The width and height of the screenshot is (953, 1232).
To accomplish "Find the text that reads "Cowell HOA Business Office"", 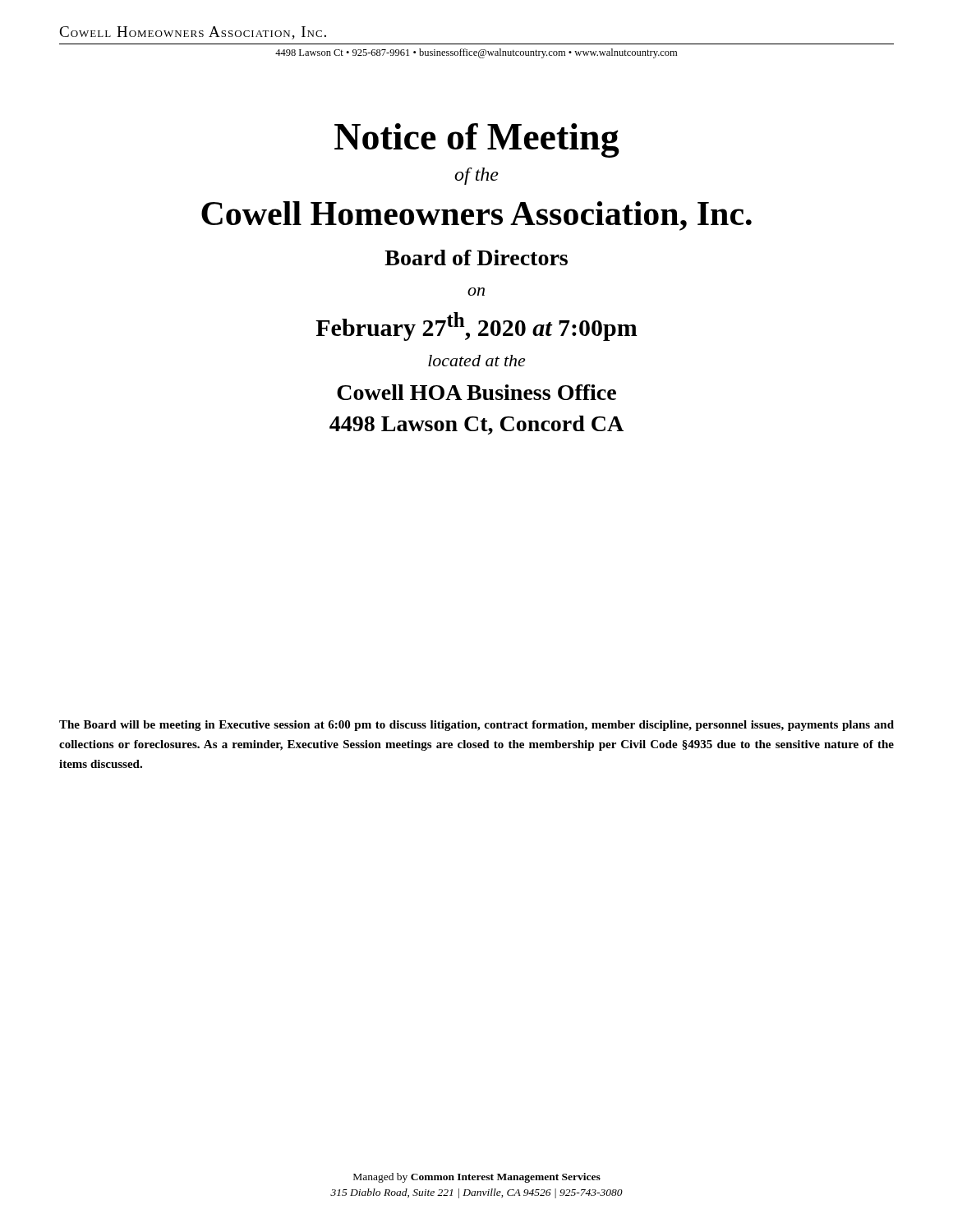I will (476, 393).
